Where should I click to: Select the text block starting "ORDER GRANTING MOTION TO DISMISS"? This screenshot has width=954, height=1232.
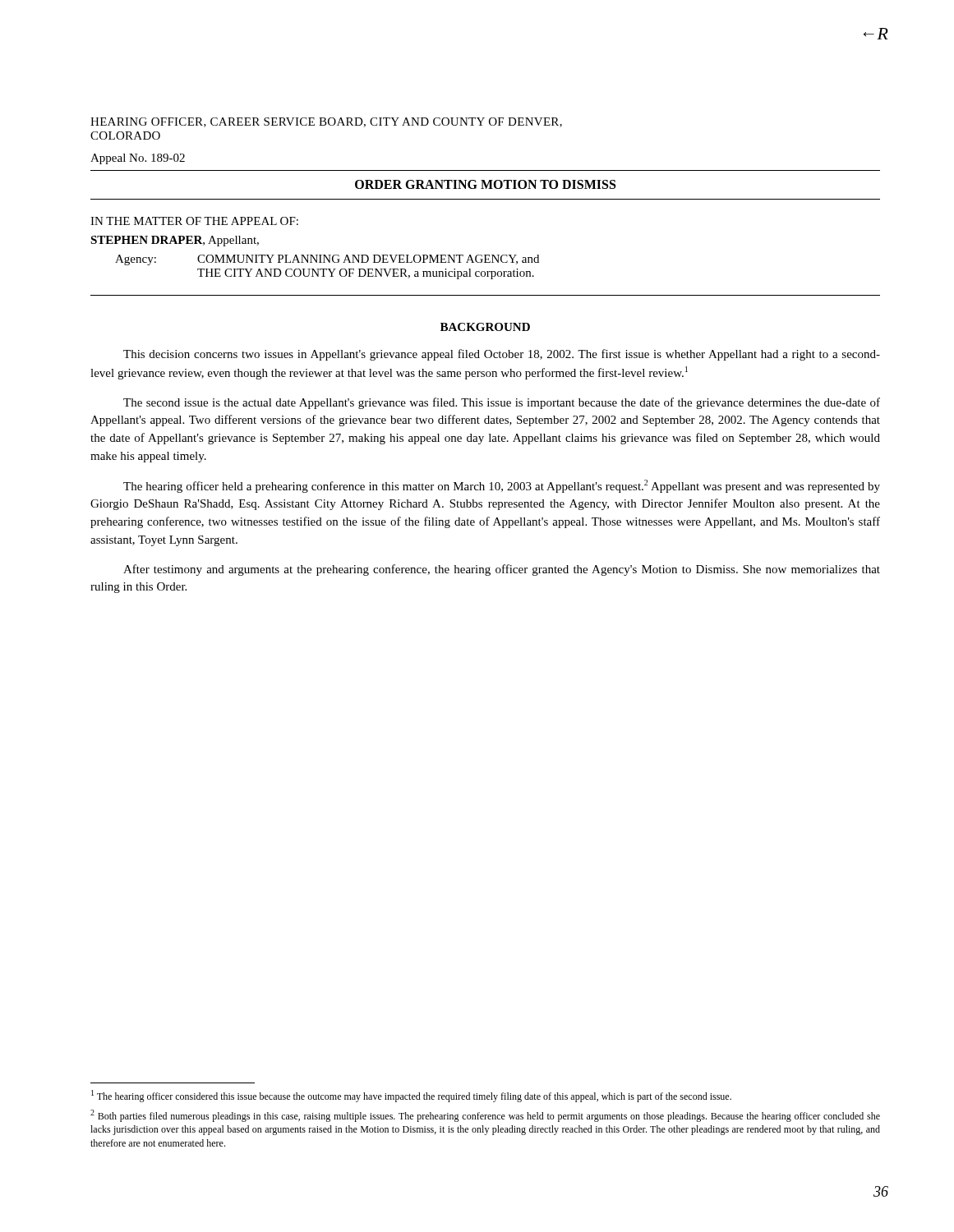485,185
